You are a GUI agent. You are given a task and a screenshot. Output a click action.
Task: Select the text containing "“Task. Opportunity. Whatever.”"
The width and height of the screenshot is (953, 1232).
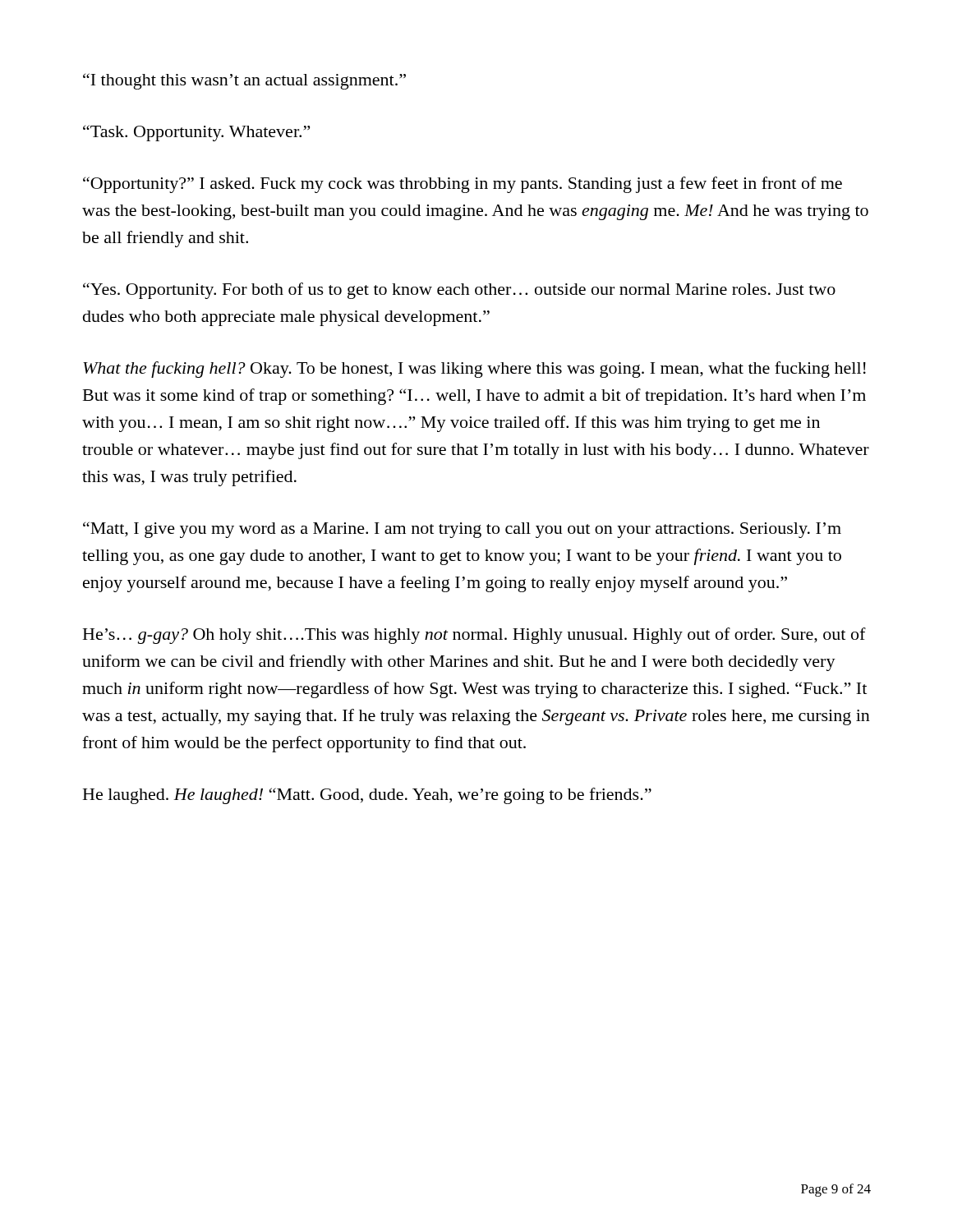tap(196, 131)
